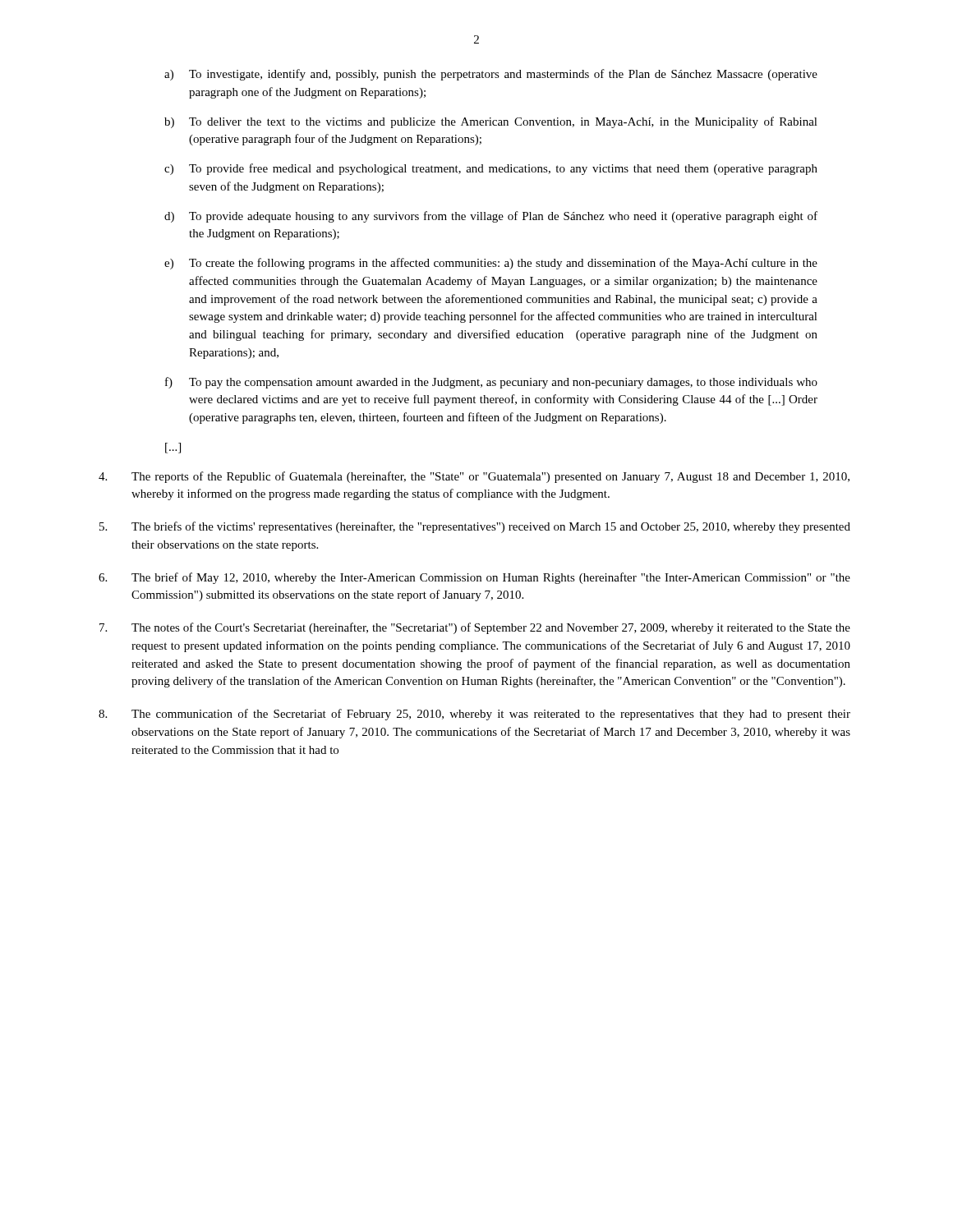The image size is (953, 1232).
Task: Select the text starting "The notes of"
Action: tap(474, 655)
